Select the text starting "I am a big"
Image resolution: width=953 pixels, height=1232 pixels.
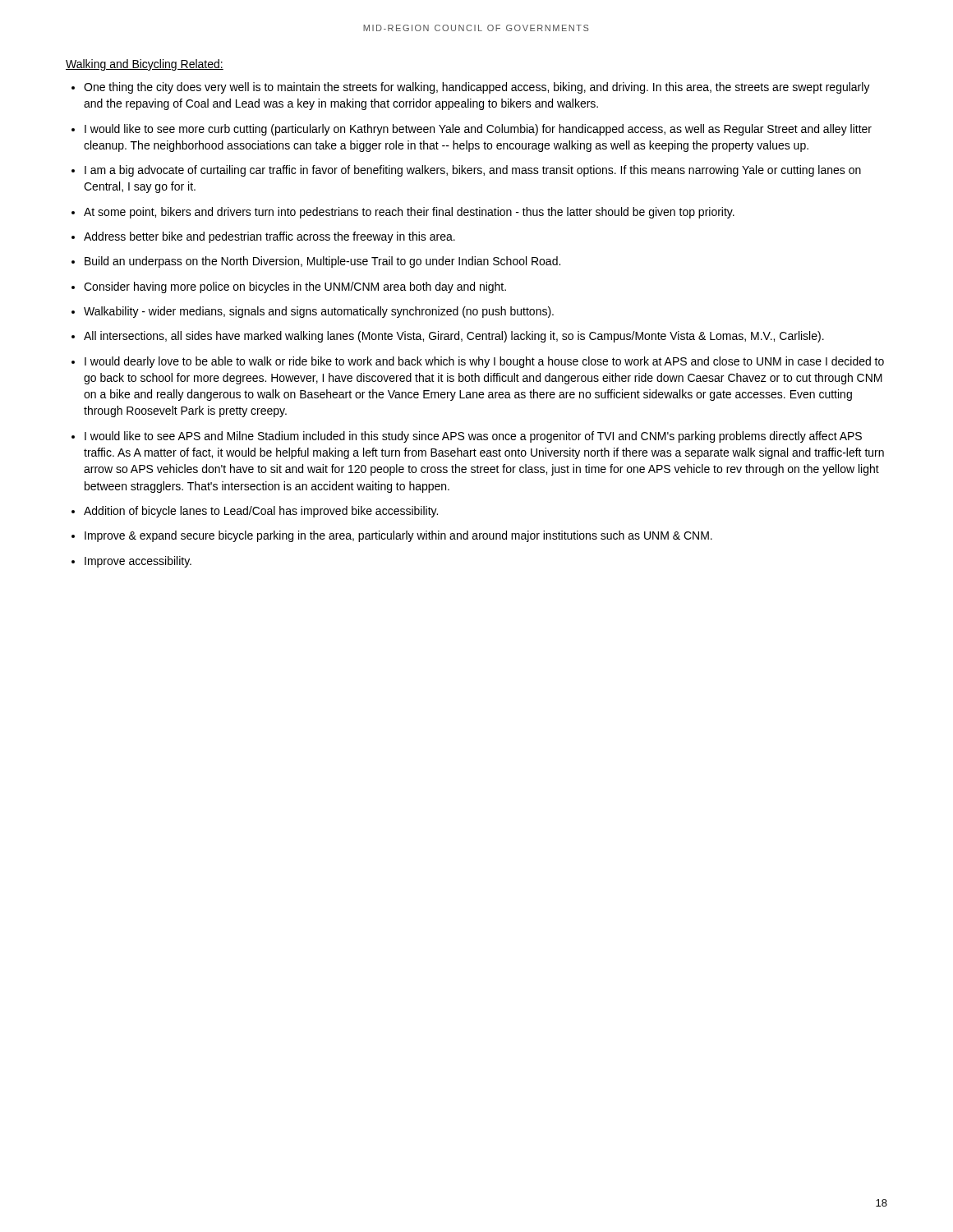coord(472,179)
